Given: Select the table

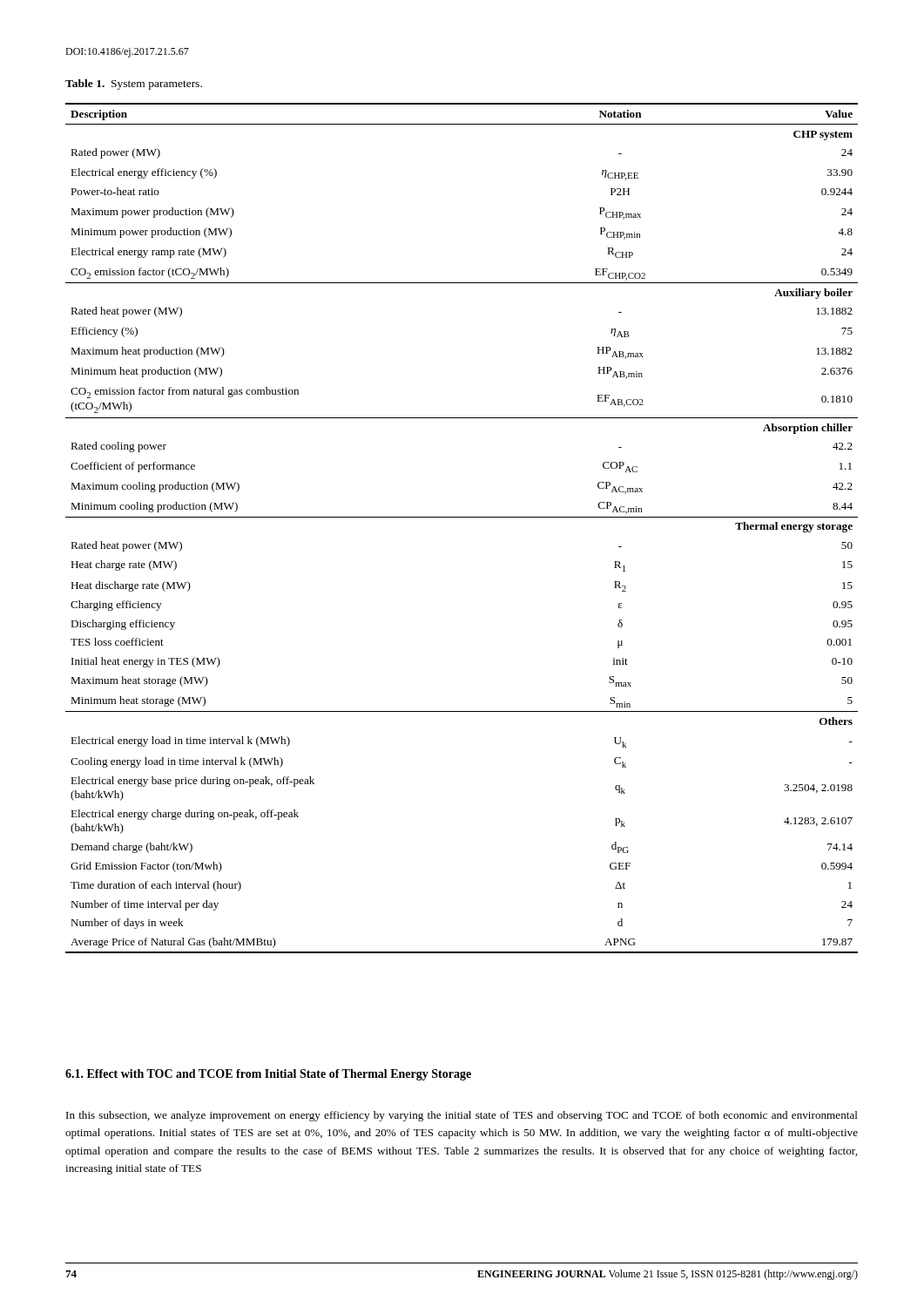Looking at the screenshot, I should (x=462, y=528).
